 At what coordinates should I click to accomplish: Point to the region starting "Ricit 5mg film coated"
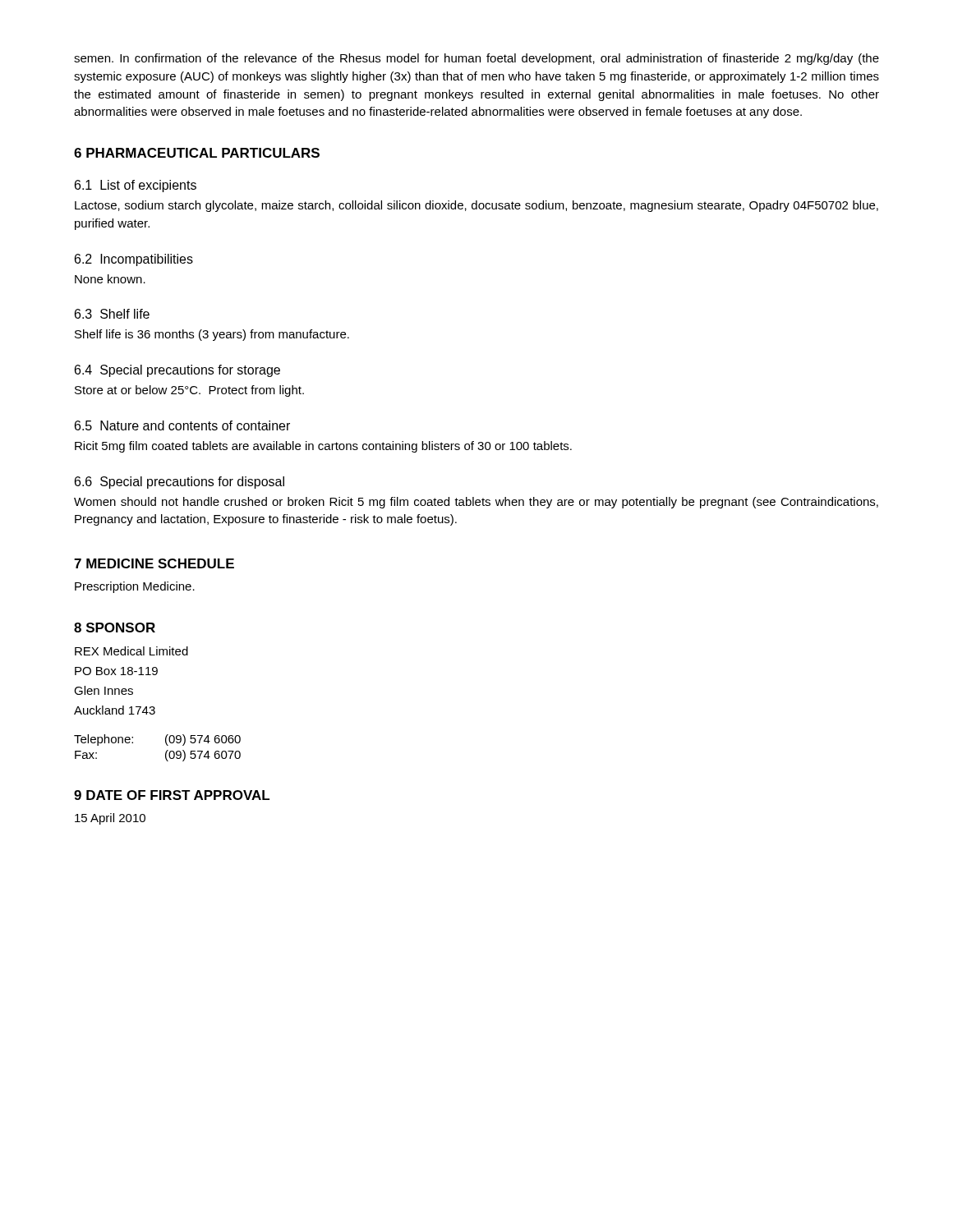tap(323, 445)
